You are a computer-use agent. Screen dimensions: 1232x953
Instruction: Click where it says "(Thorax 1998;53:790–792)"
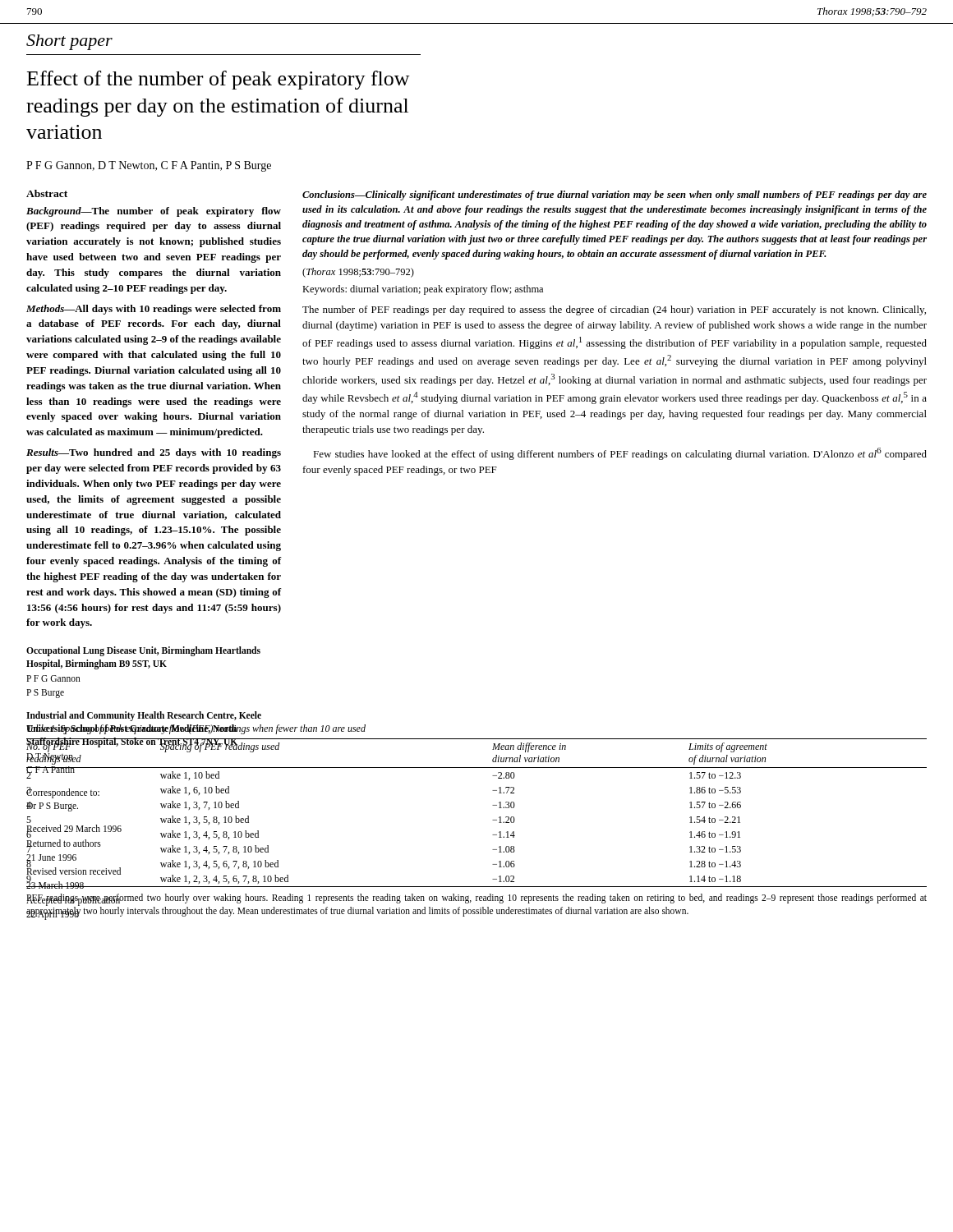click(358, 272)
